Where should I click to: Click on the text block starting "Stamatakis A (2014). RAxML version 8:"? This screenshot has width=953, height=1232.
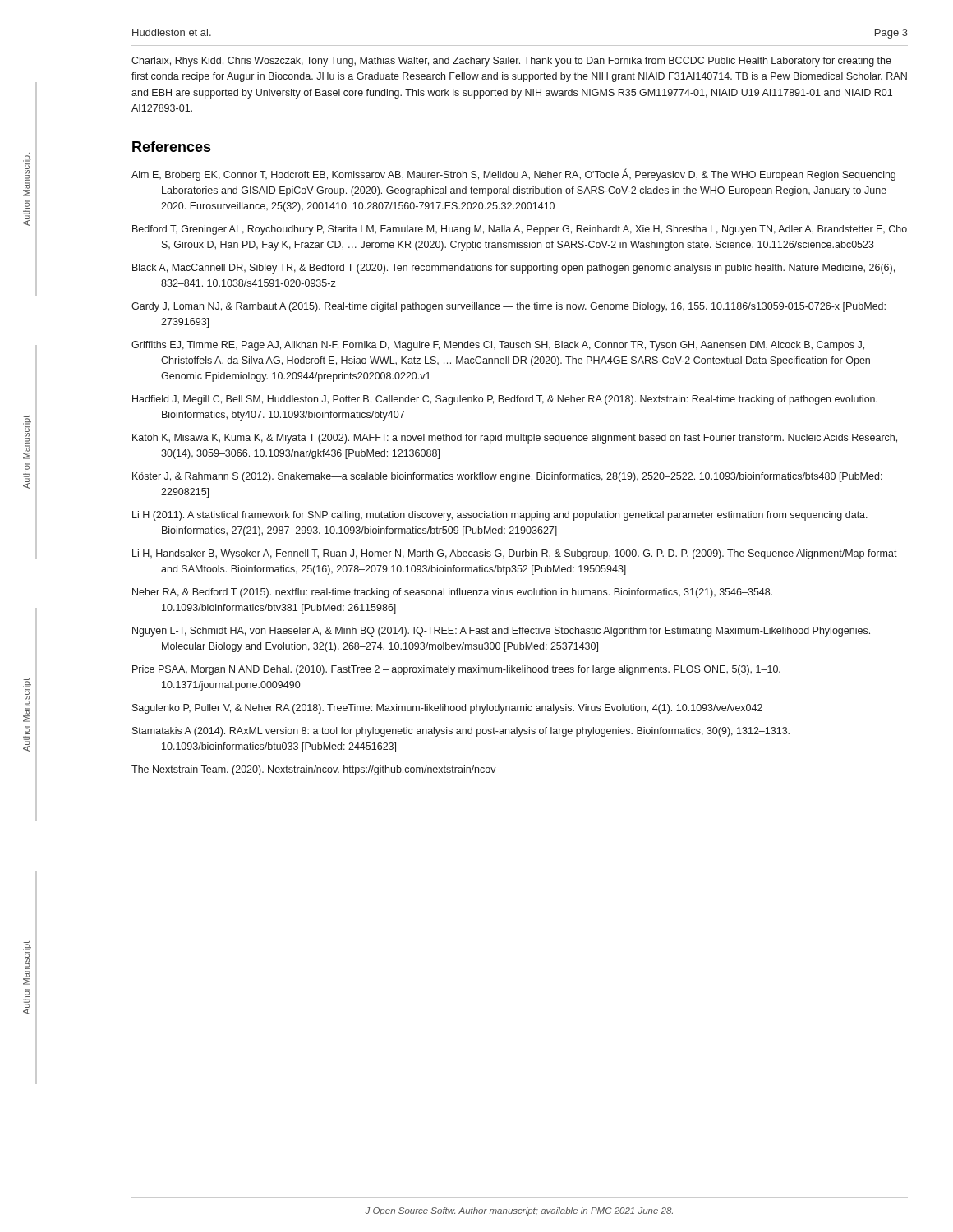click(x=461, y=738)
